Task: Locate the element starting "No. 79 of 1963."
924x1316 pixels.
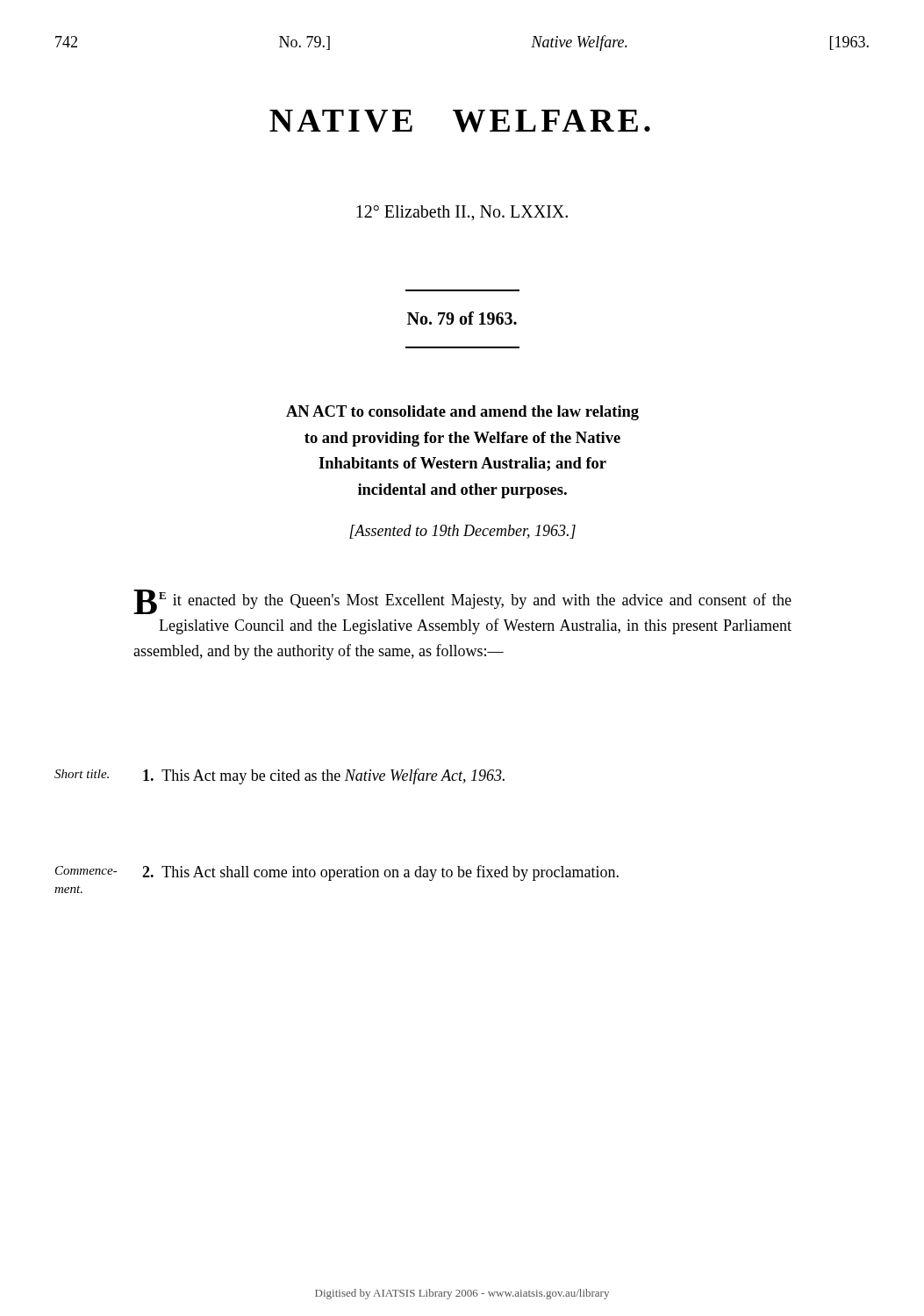Action: 462,318
